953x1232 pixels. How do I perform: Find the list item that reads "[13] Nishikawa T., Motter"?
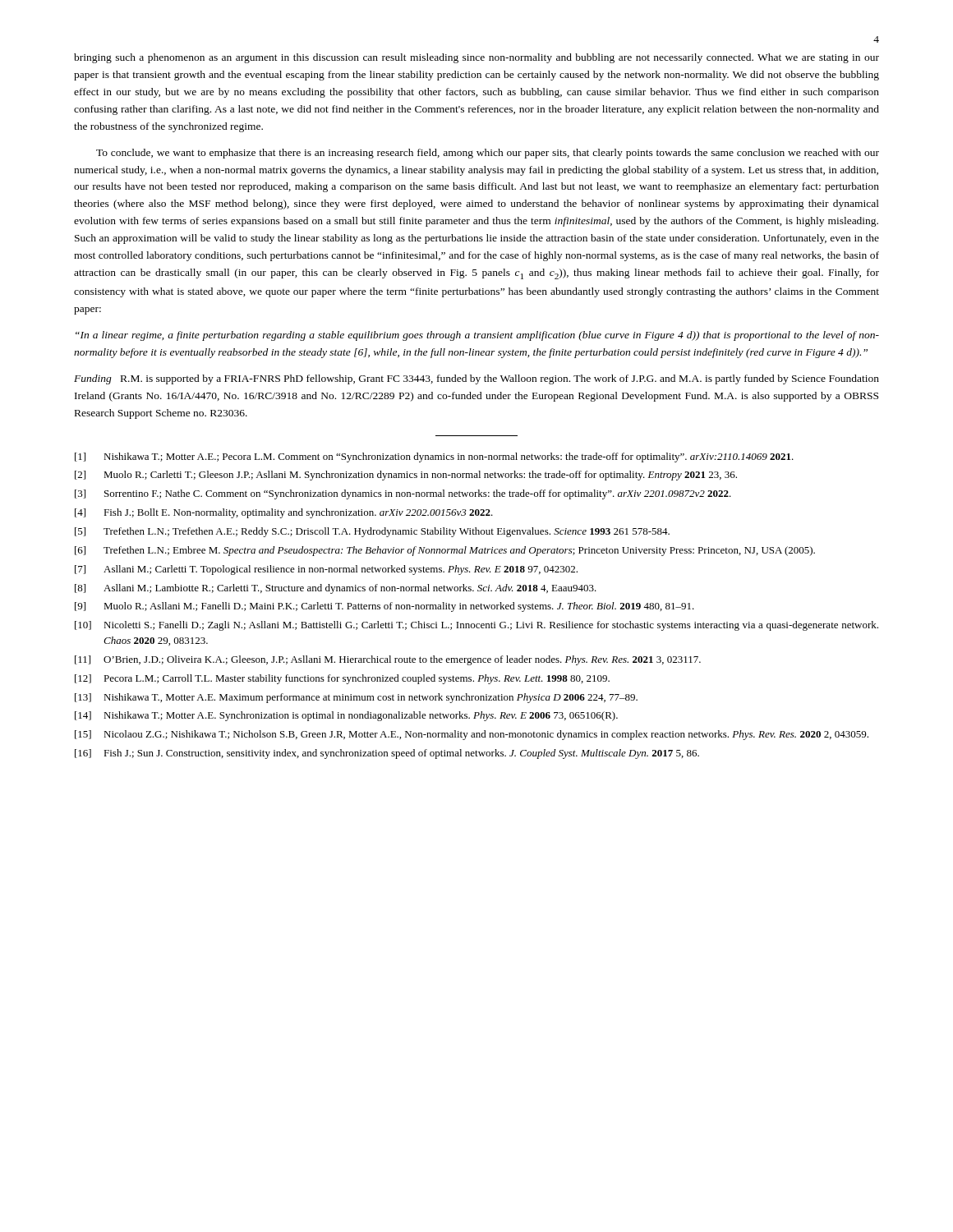click(476, 697)
